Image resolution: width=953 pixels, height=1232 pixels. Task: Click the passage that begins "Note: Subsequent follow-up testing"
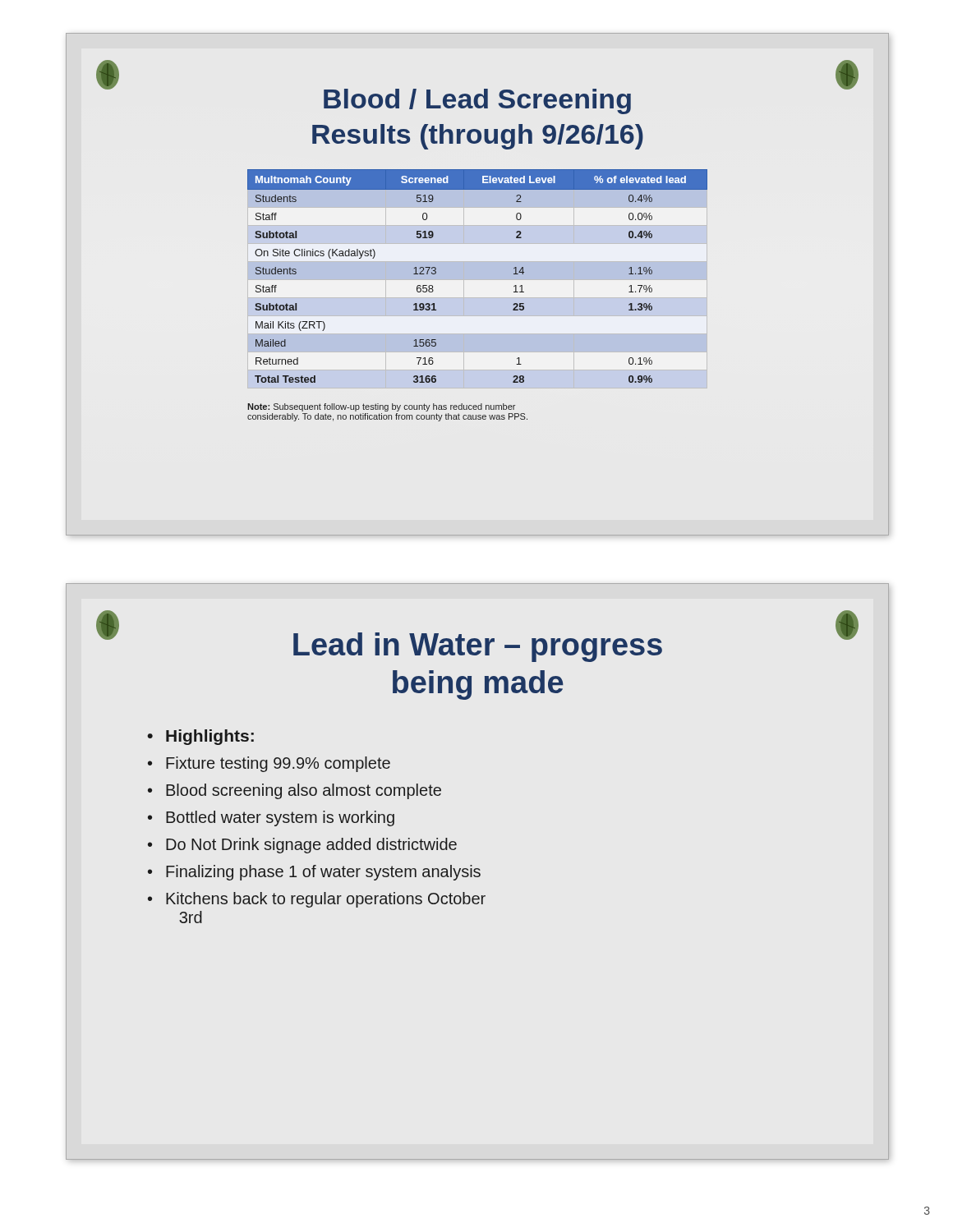coord(388,411)
